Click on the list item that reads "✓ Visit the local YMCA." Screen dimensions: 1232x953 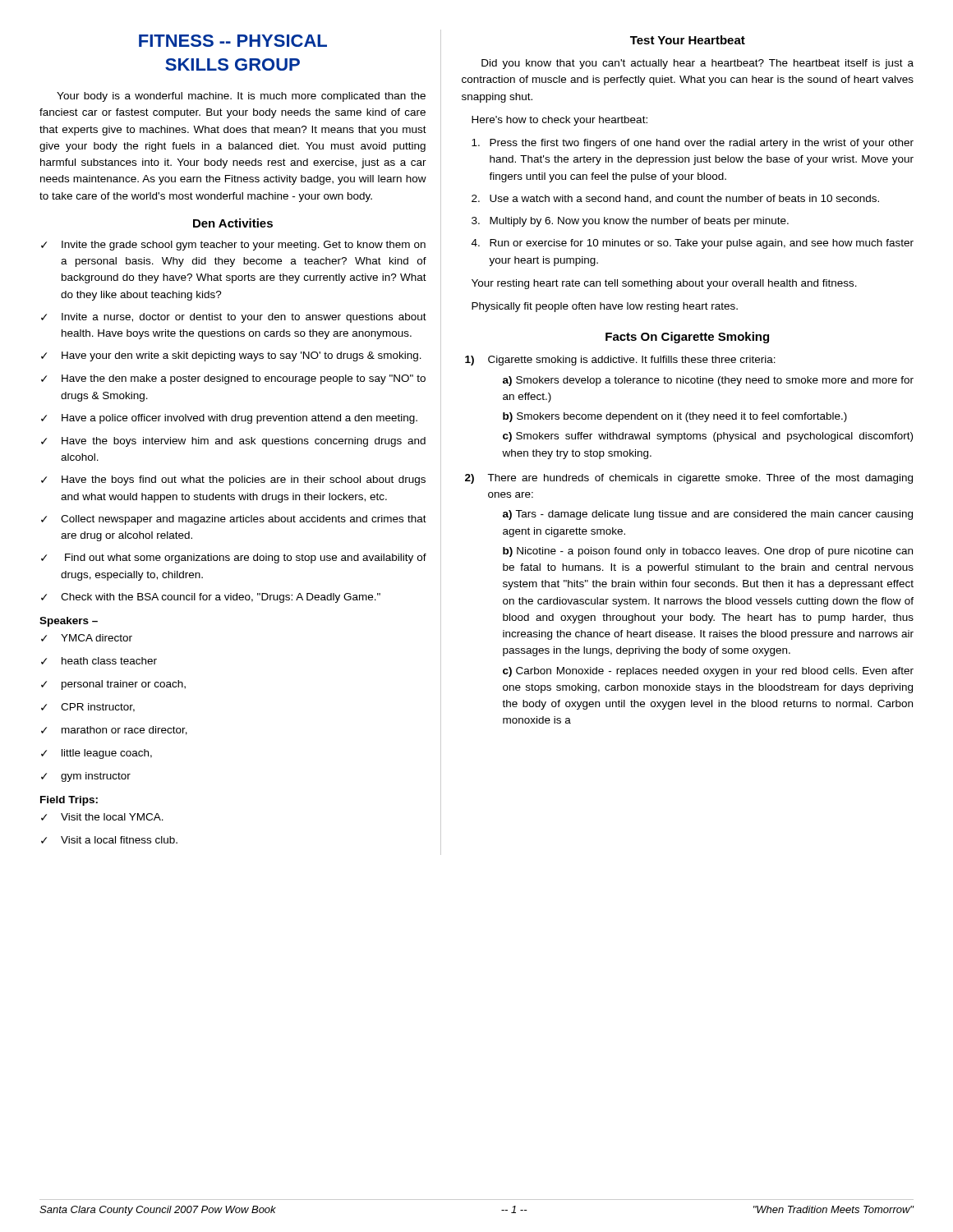click(x=102, y=817)
